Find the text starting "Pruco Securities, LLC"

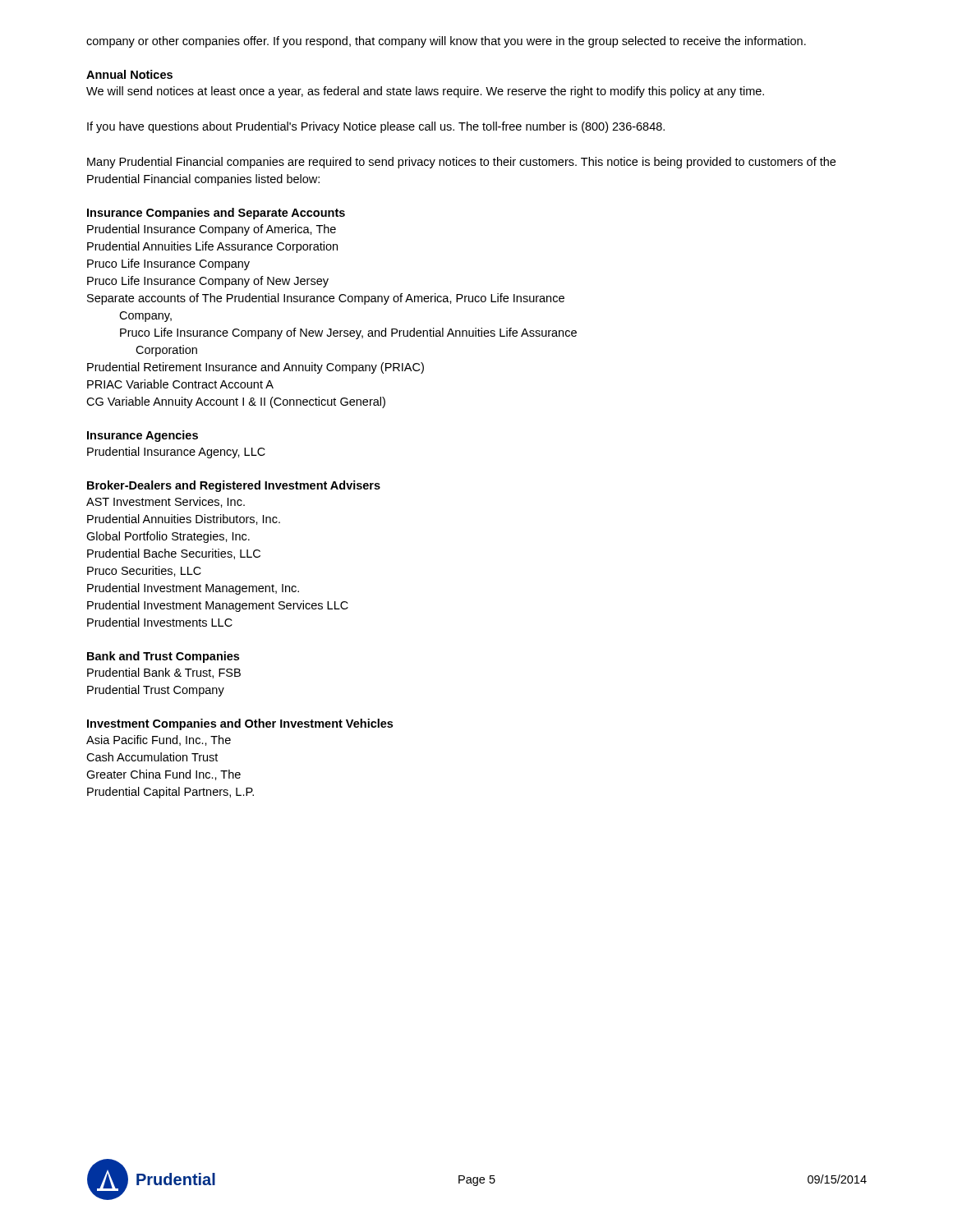coord(144,571)
